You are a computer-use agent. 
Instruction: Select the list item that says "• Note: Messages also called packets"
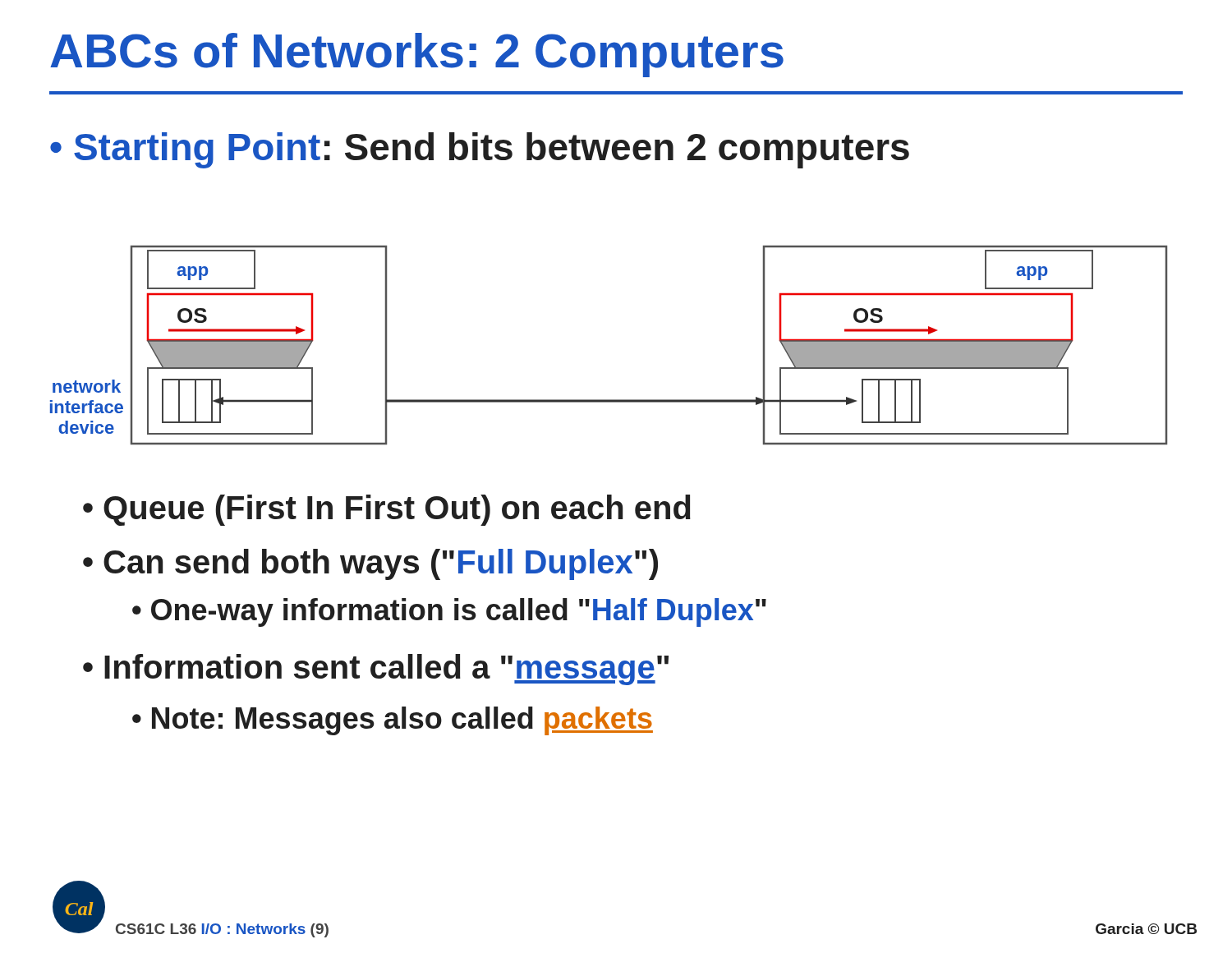[392, 718]
